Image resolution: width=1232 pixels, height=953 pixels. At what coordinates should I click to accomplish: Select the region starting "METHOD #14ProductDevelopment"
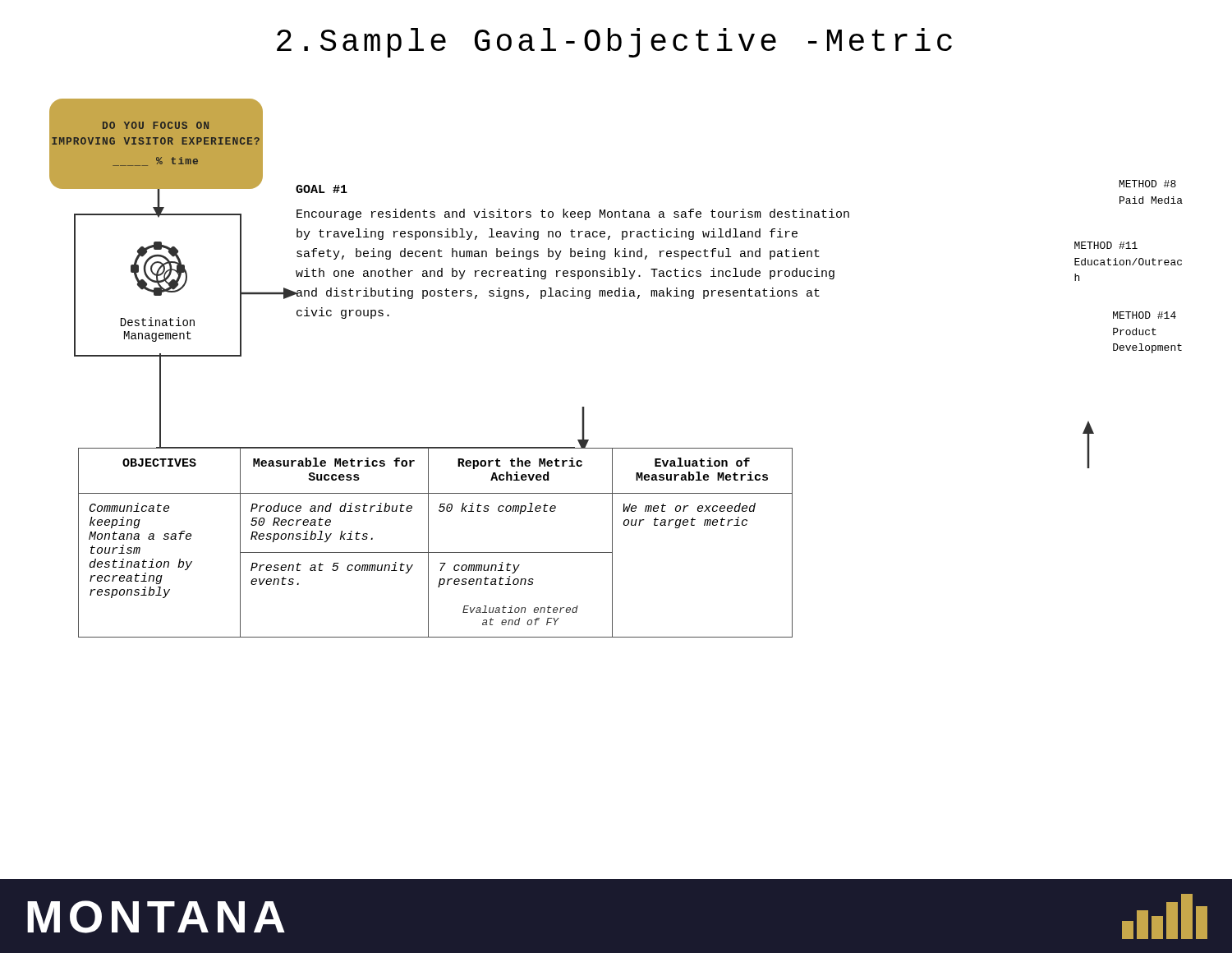click(1147, 332)
